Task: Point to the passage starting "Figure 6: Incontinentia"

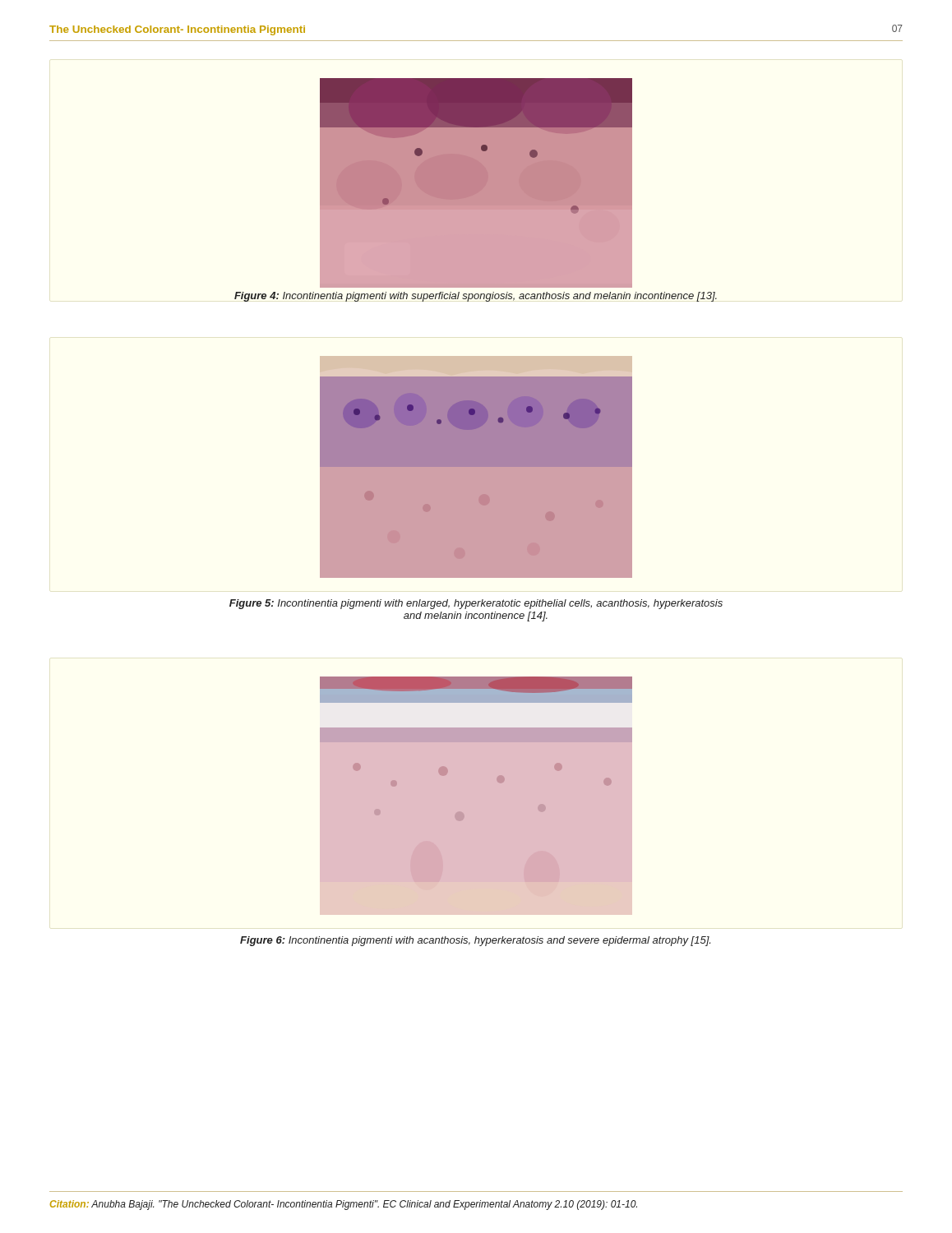Action: click(476, 940)
